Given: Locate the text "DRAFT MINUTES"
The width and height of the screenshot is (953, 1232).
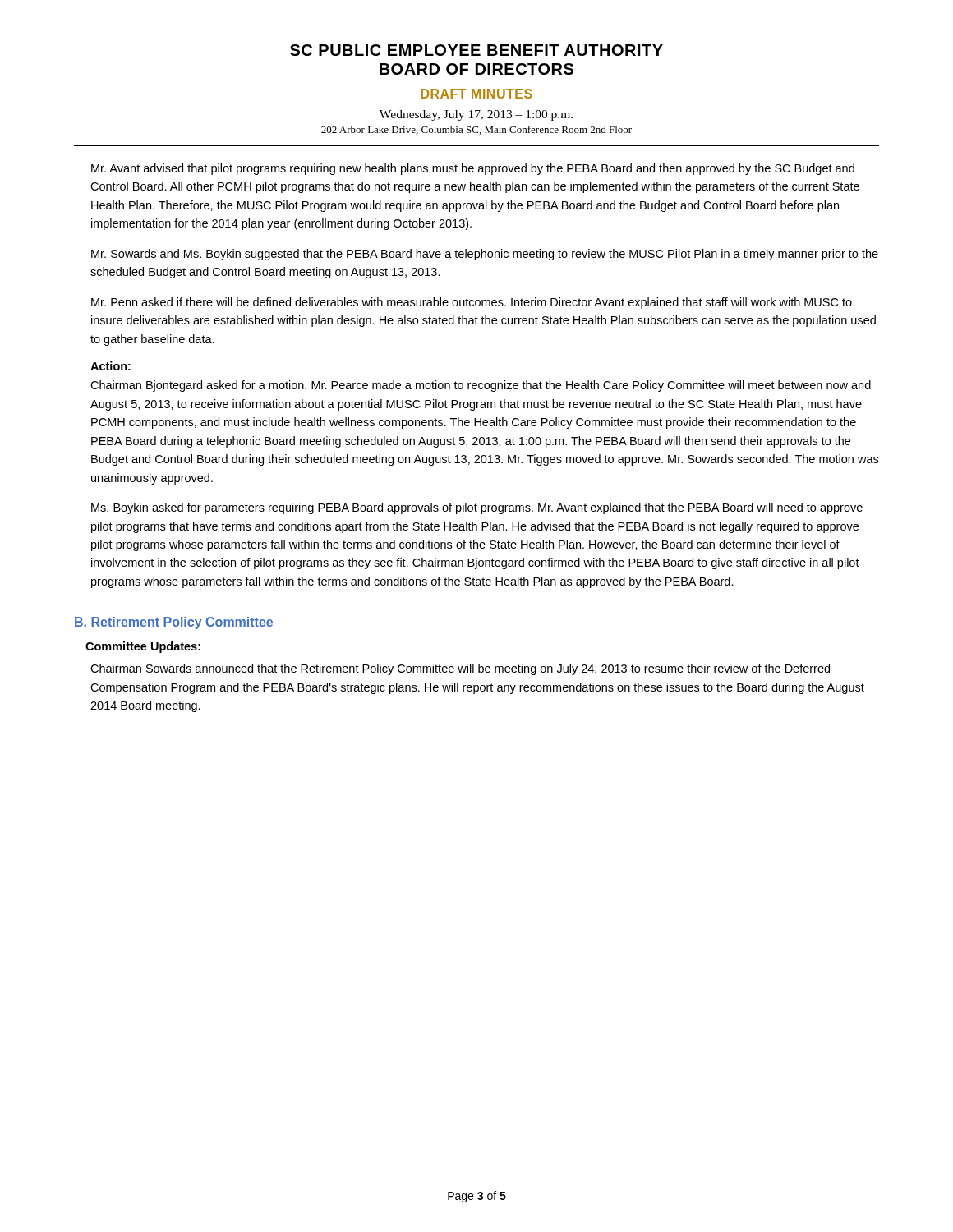Looking at the screenshot, I should 476,94.
